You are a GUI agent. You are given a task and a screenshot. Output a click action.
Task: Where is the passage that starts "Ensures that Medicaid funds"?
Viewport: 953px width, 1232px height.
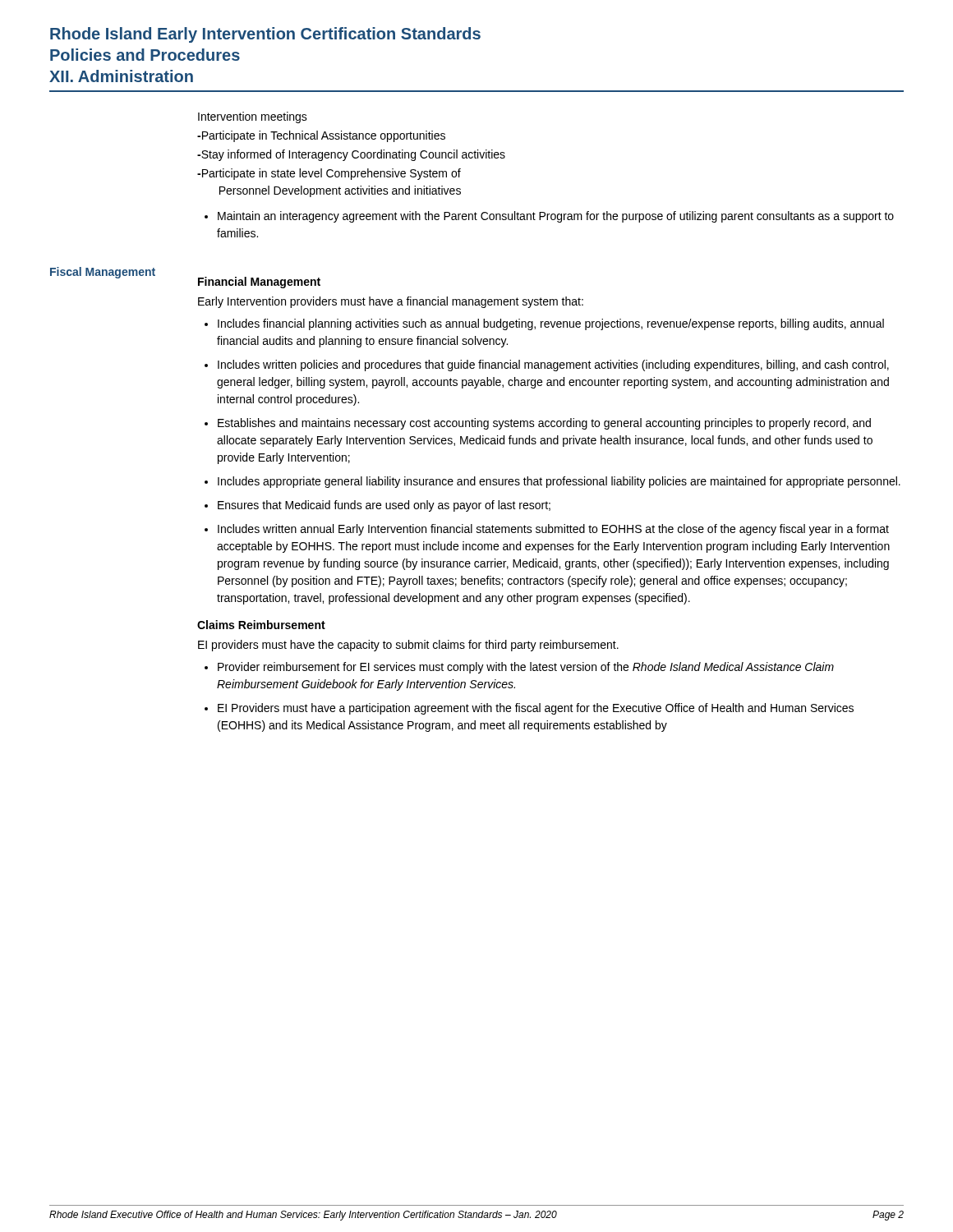point(384,505)
